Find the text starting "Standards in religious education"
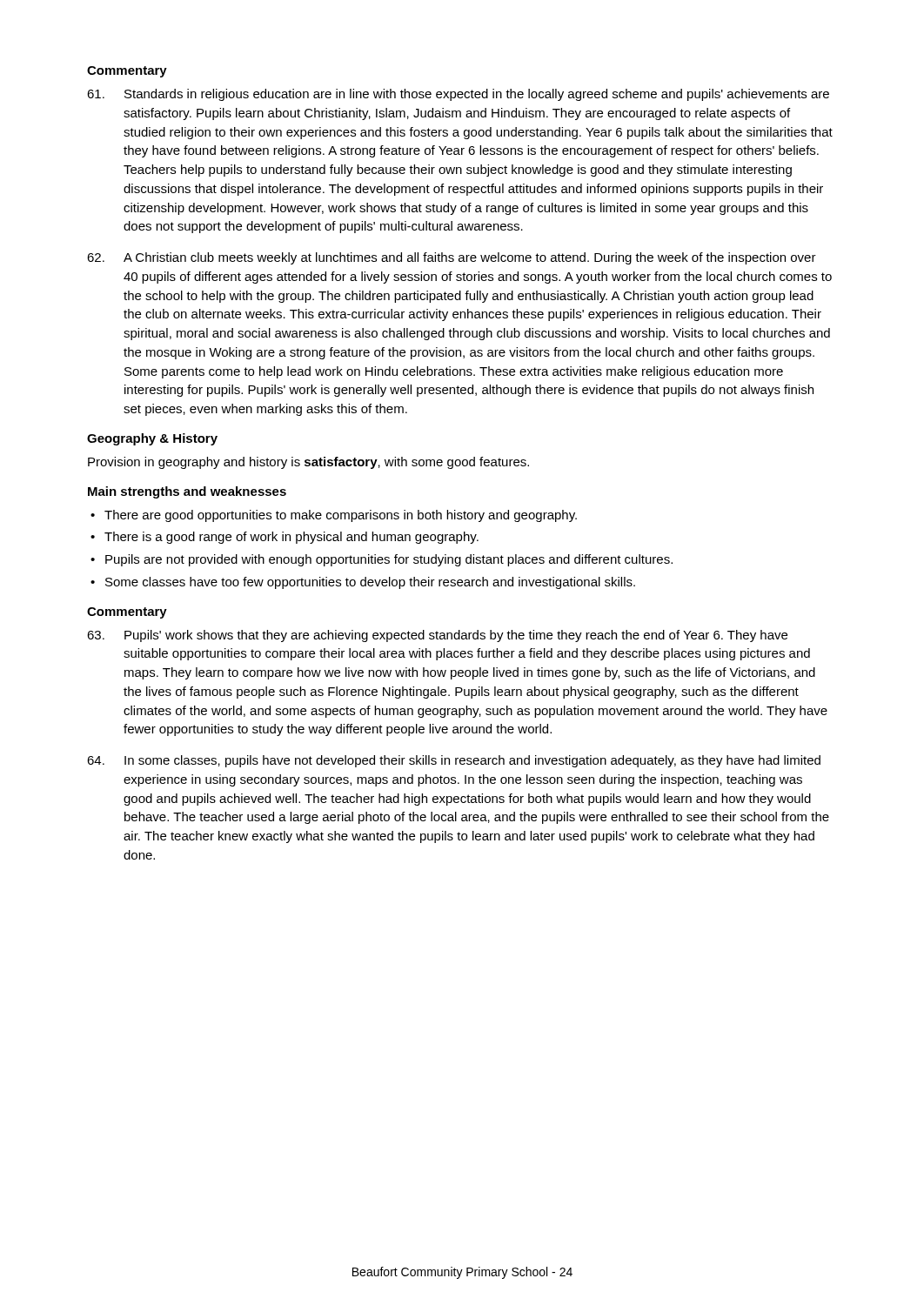Image resolution: width=924 pixels, height=1305 pixels. click(460, 160)
